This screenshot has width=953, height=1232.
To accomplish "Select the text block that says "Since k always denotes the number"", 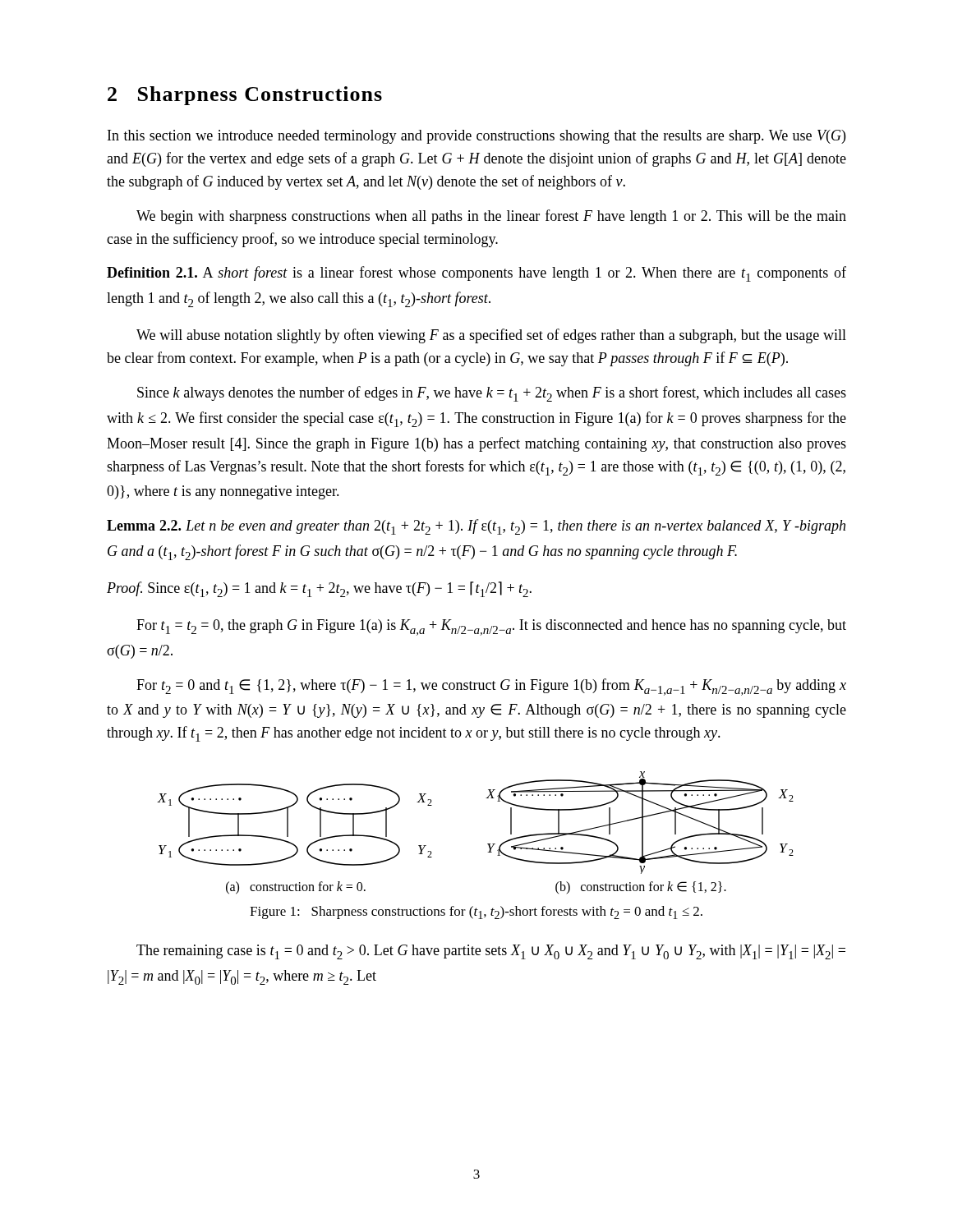I will click(476, 443).
